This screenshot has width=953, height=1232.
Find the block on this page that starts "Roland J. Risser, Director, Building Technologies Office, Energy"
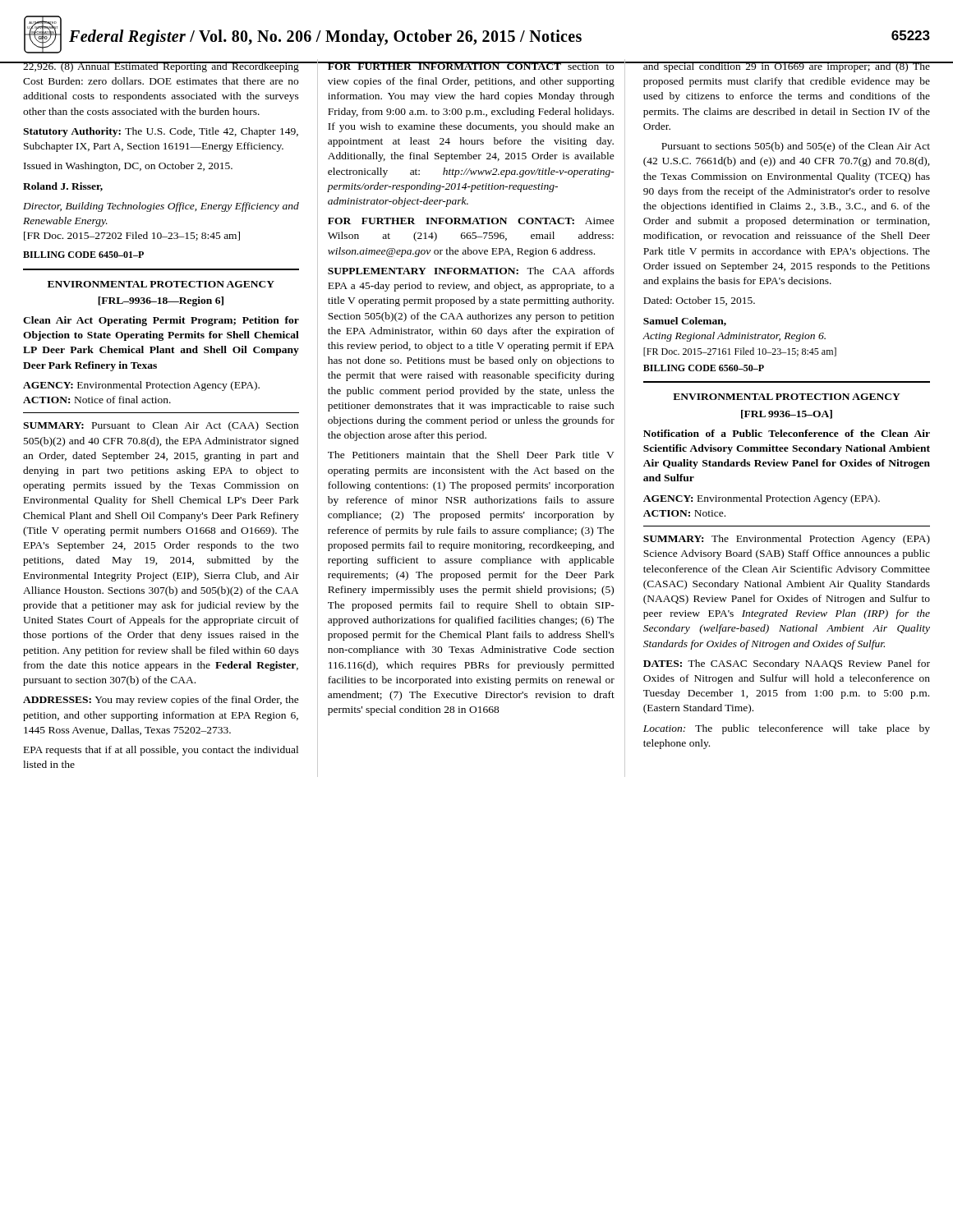pos(161,220)
